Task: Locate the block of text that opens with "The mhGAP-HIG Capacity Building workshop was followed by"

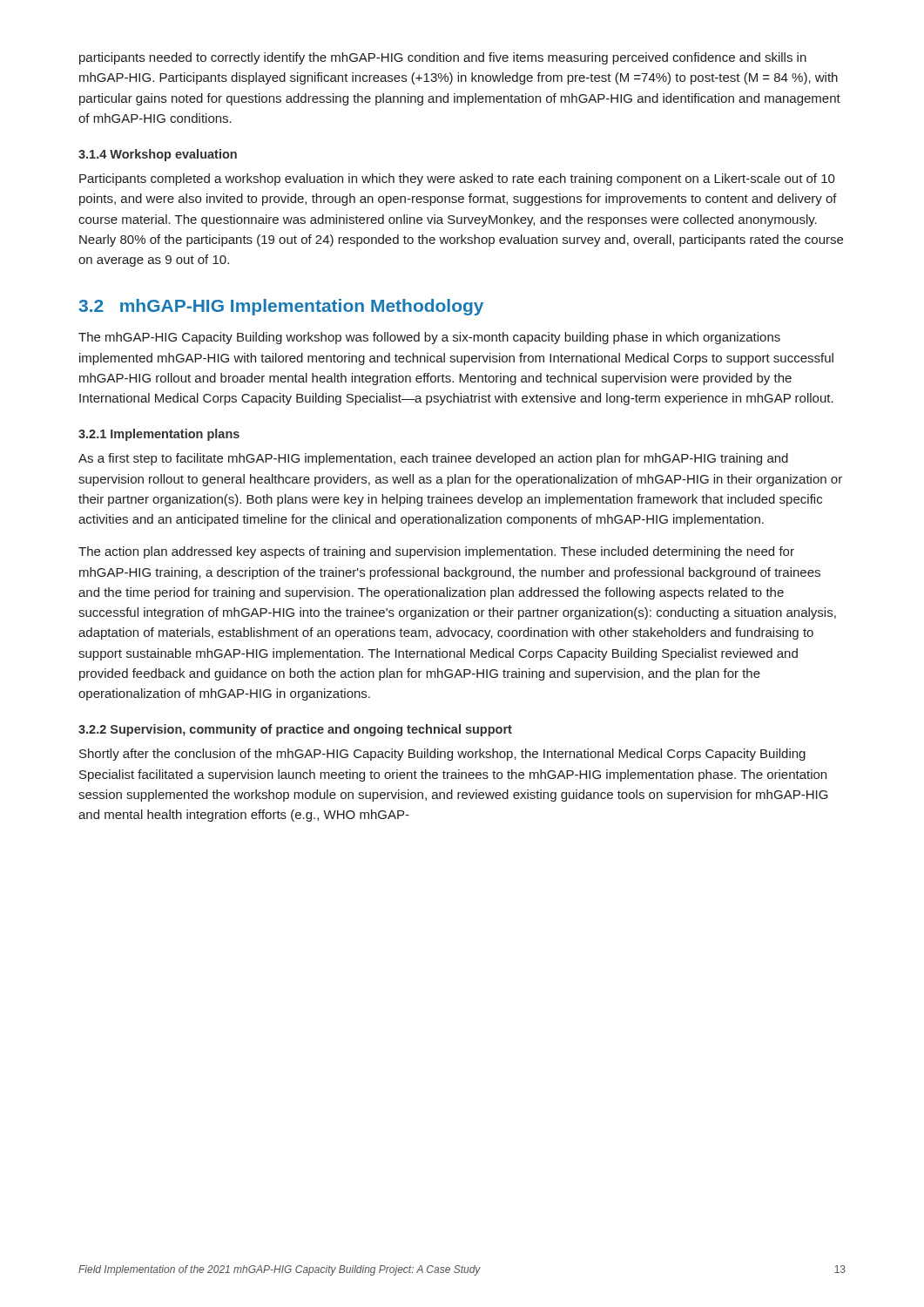Action: (456, 367)
